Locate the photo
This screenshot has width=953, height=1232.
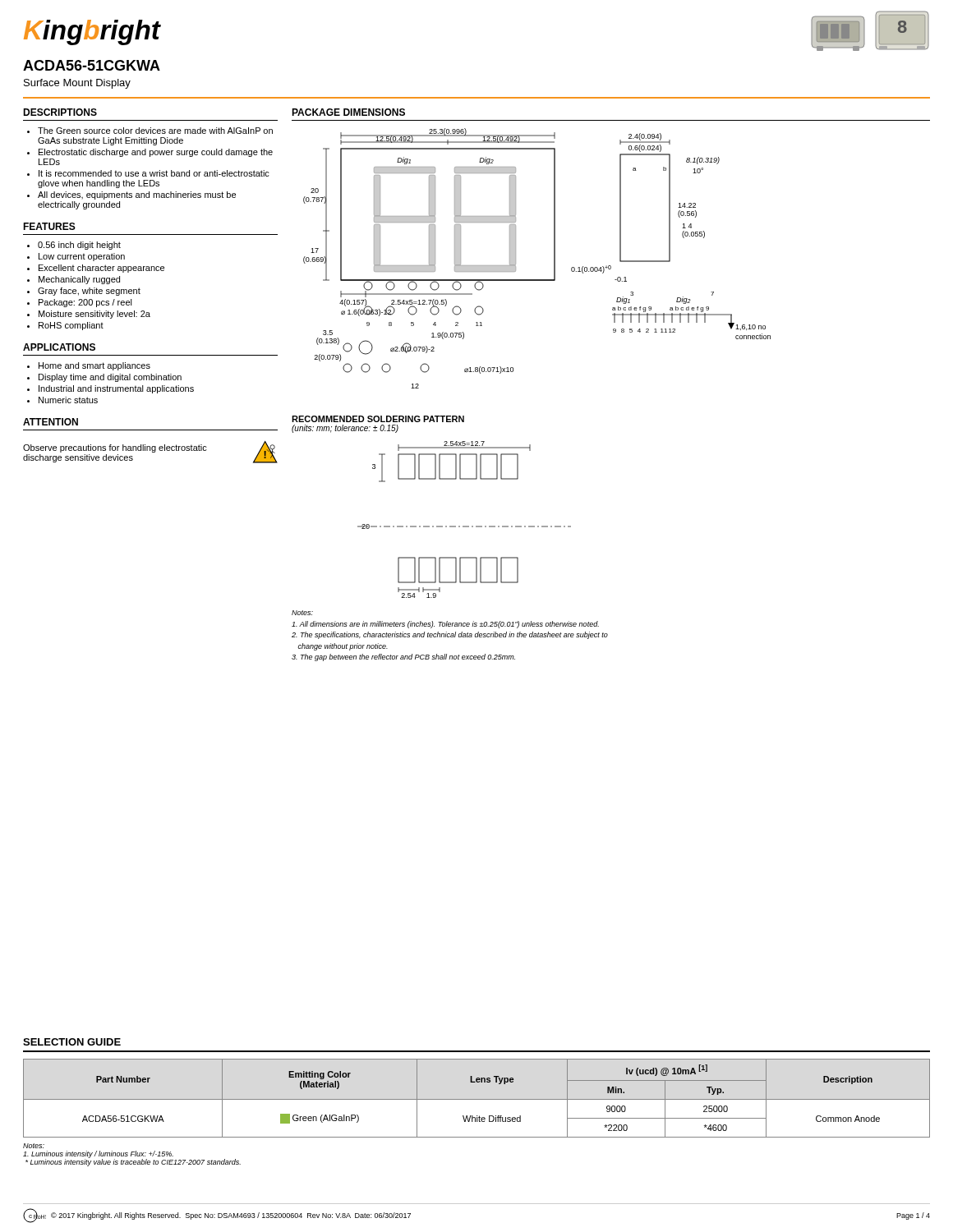point(870,32)
